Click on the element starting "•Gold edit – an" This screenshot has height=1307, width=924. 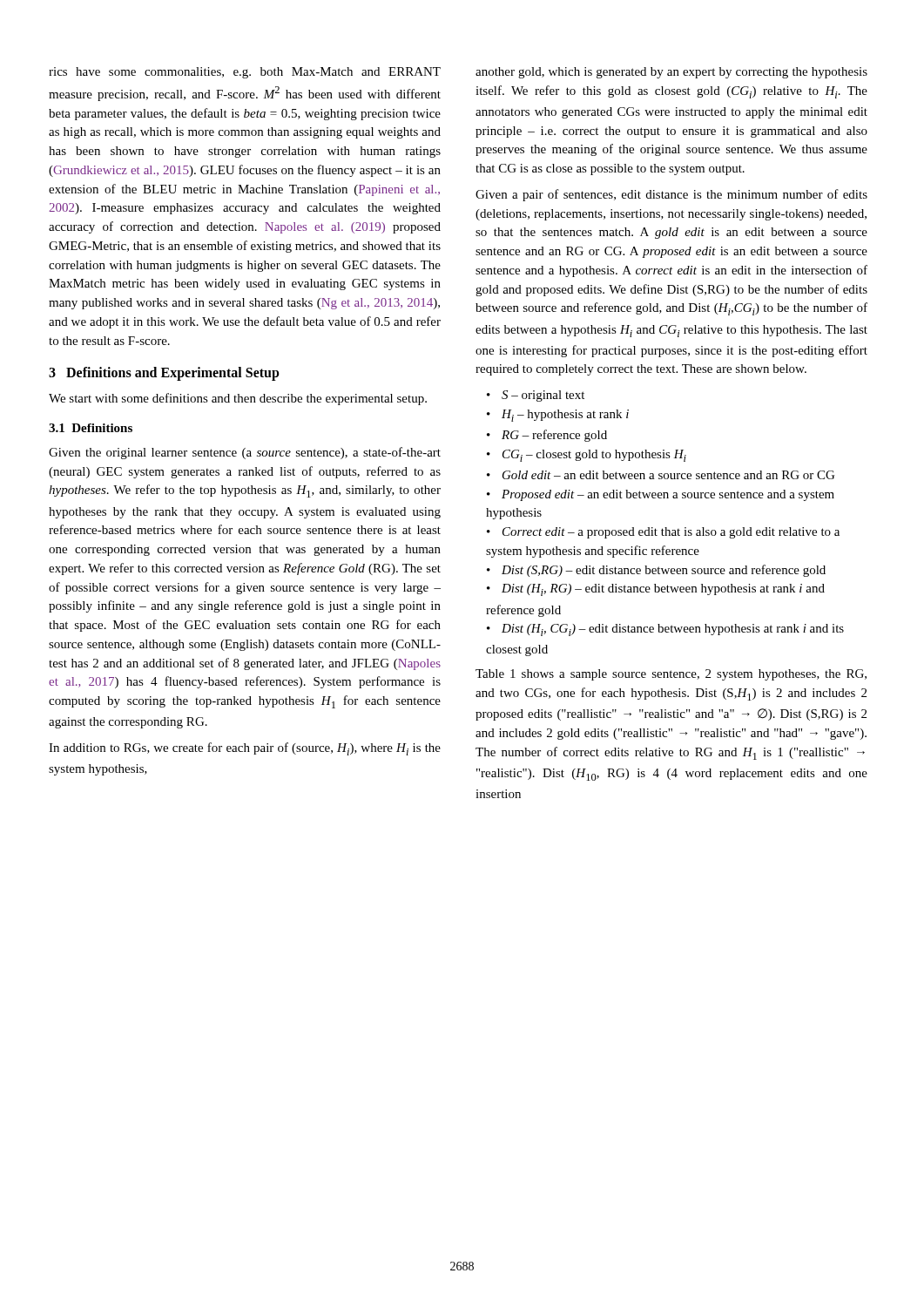660,476
